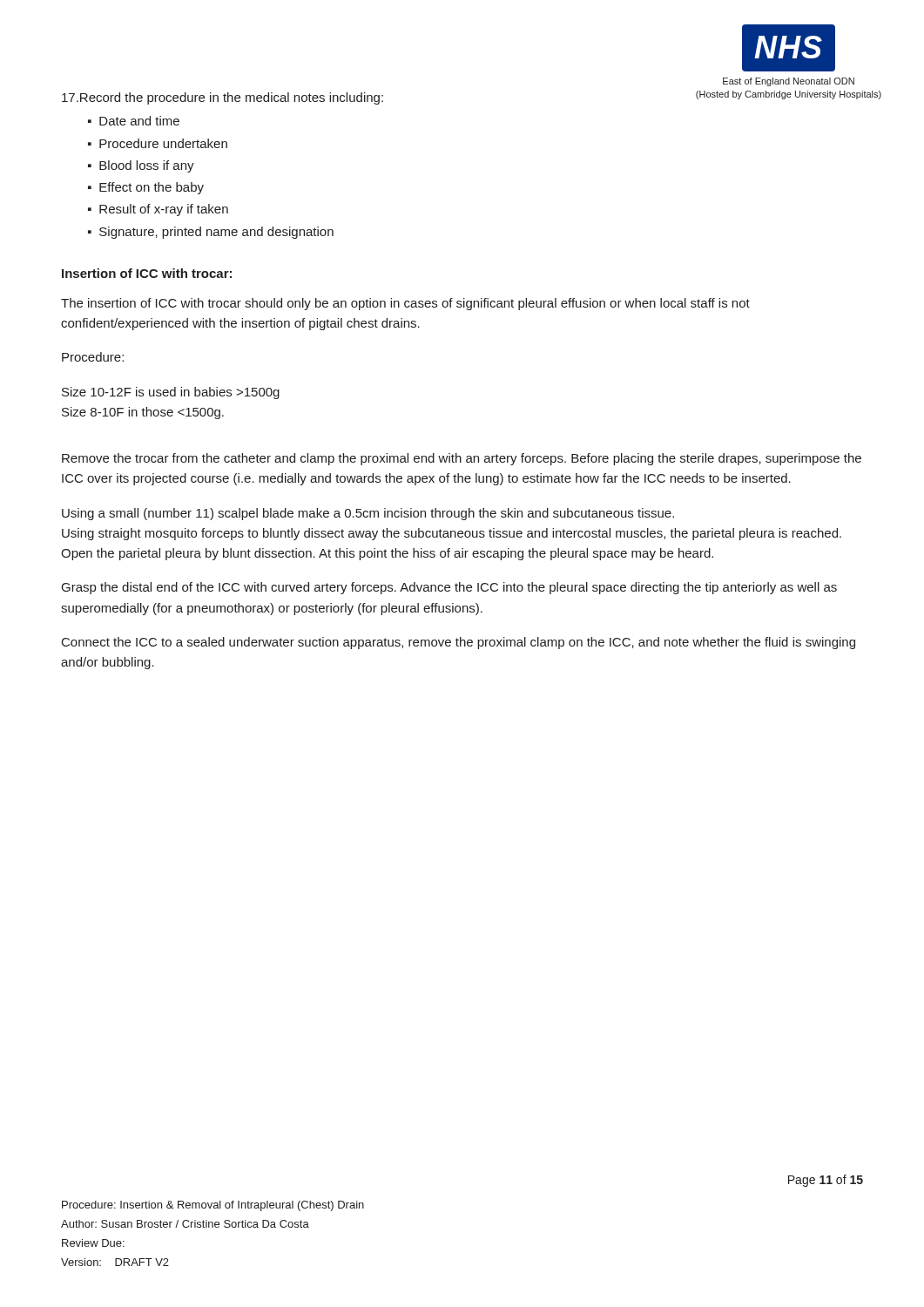Click on the block starting "Connect the ICC to a"
This screenshot has height=1307, width=924.
pyautogui.click(x=459, y=652)
